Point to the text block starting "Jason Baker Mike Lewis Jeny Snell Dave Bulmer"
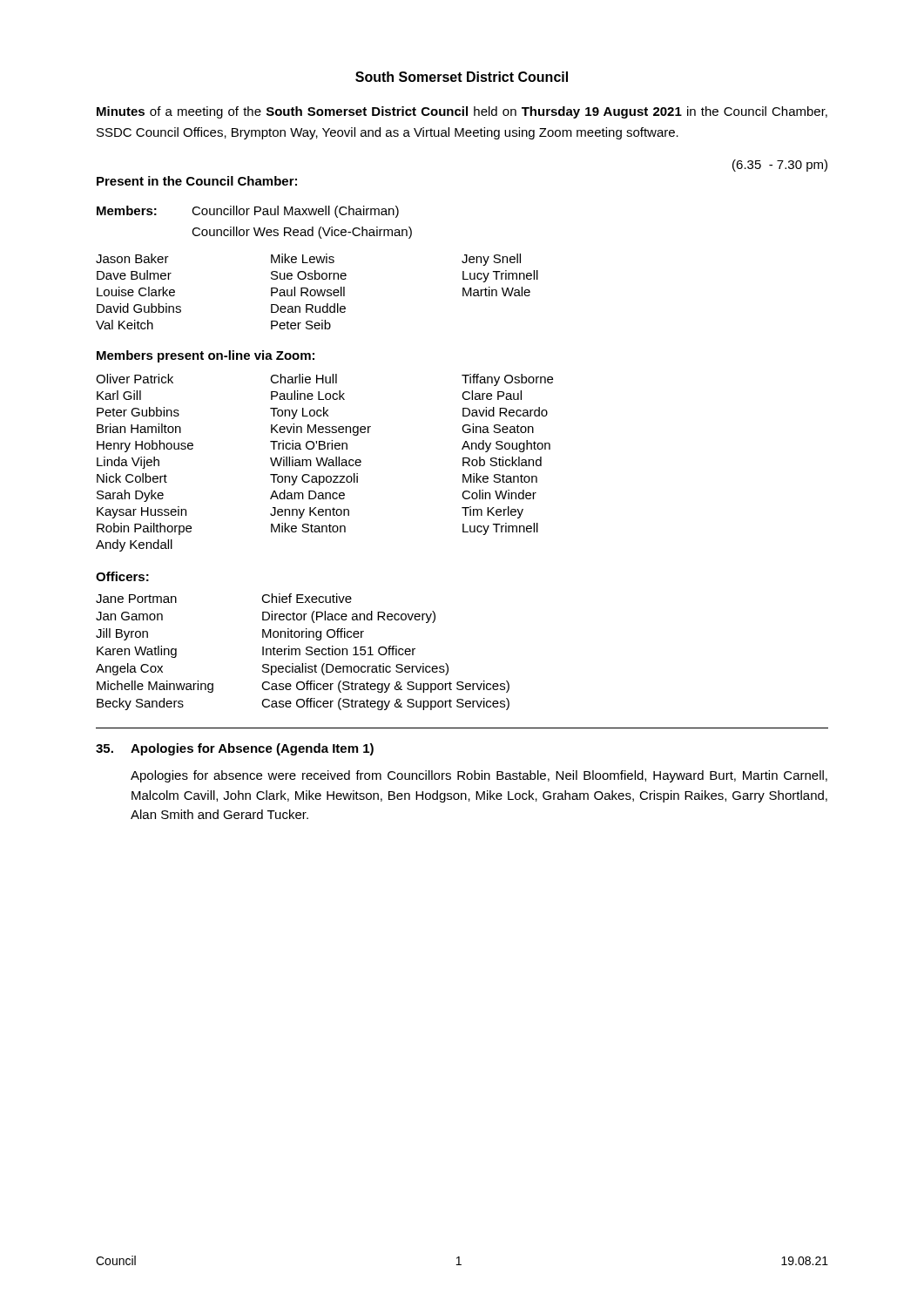 point(462,291)
